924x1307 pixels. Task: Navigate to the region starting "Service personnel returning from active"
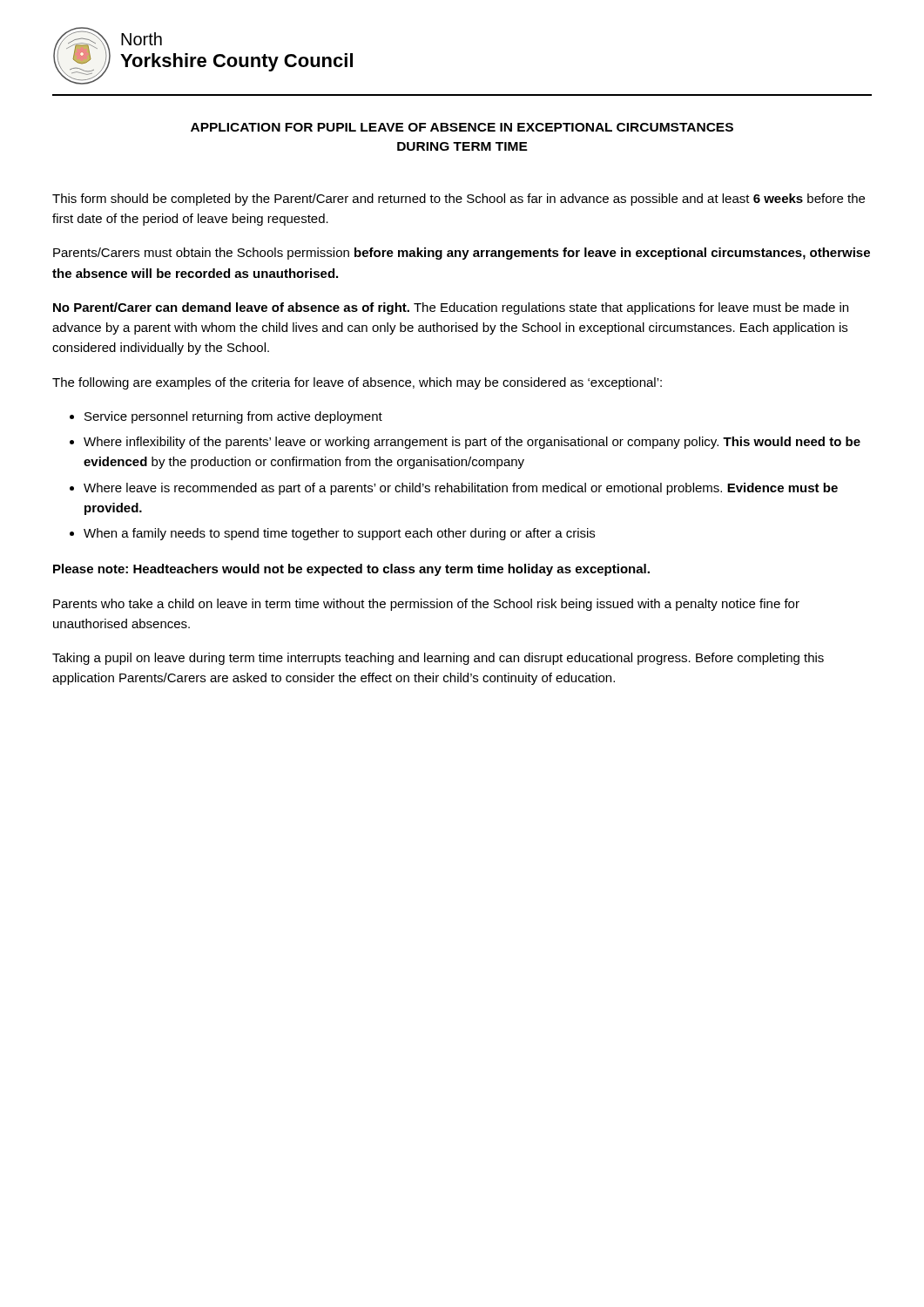click(x=233, y=416)
